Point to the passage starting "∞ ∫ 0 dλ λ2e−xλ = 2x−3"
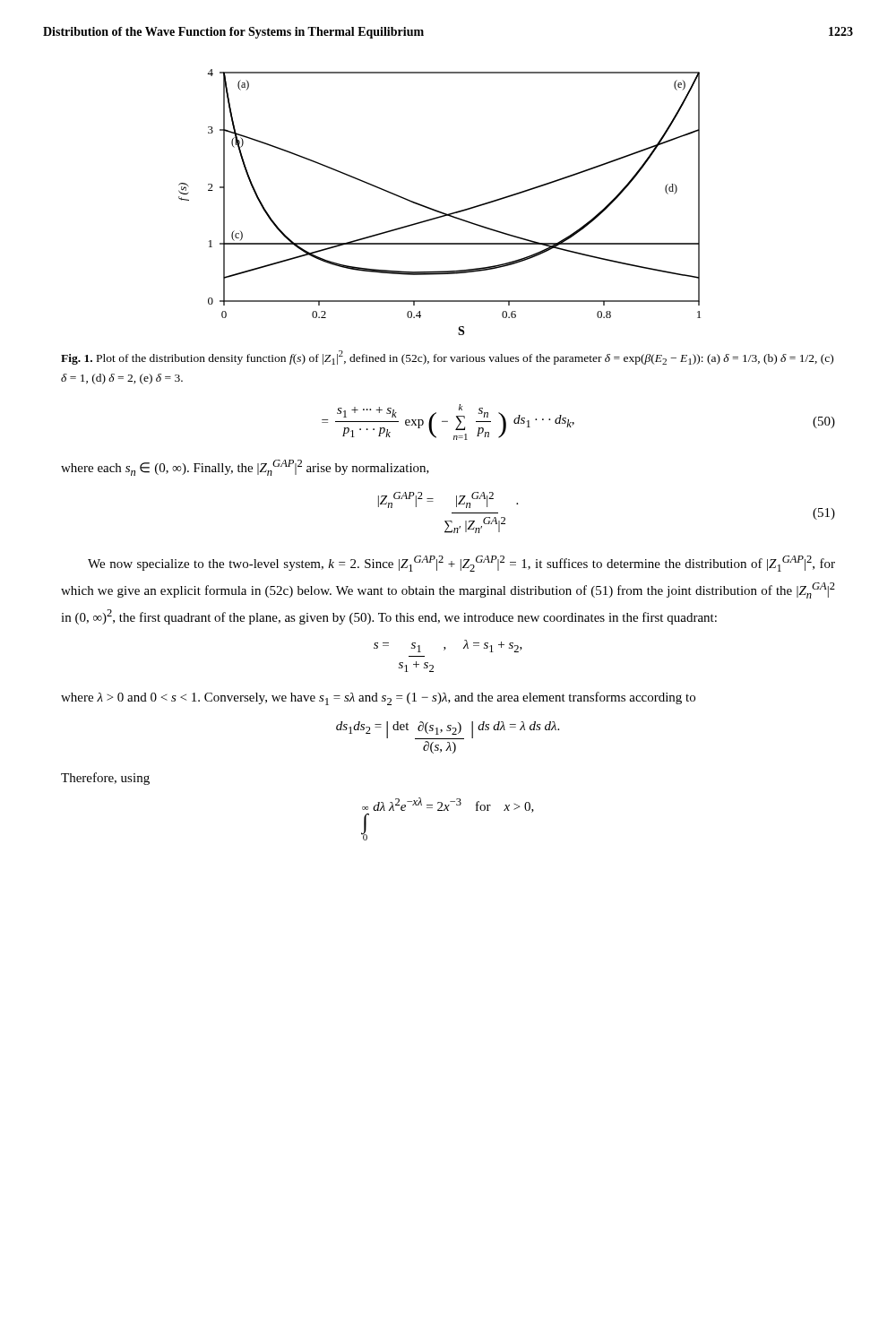 coord(448,819)
